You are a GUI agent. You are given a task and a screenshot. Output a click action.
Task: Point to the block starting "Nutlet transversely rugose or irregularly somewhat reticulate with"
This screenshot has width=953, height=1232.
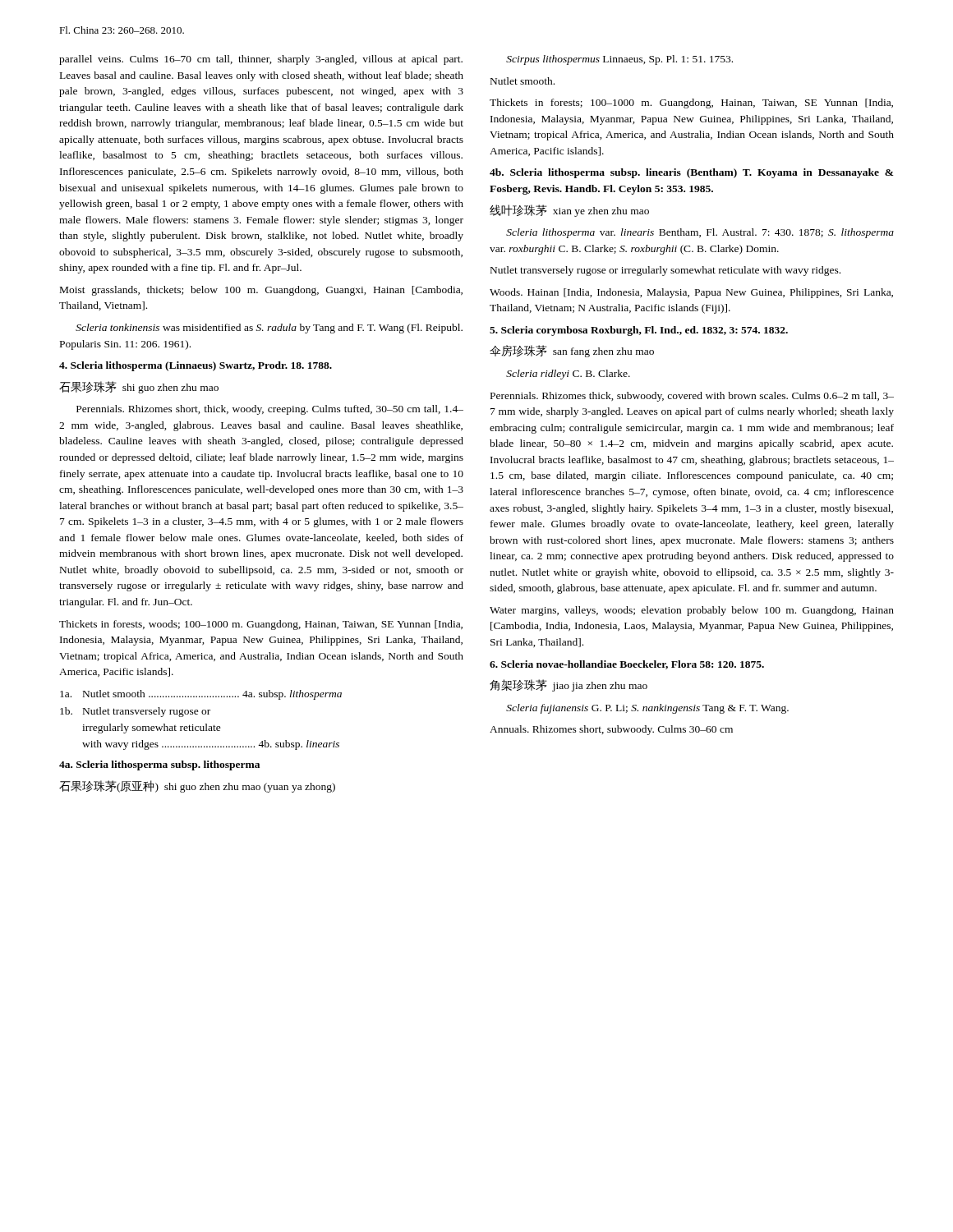pyautogui.click(x=692, y=270)
